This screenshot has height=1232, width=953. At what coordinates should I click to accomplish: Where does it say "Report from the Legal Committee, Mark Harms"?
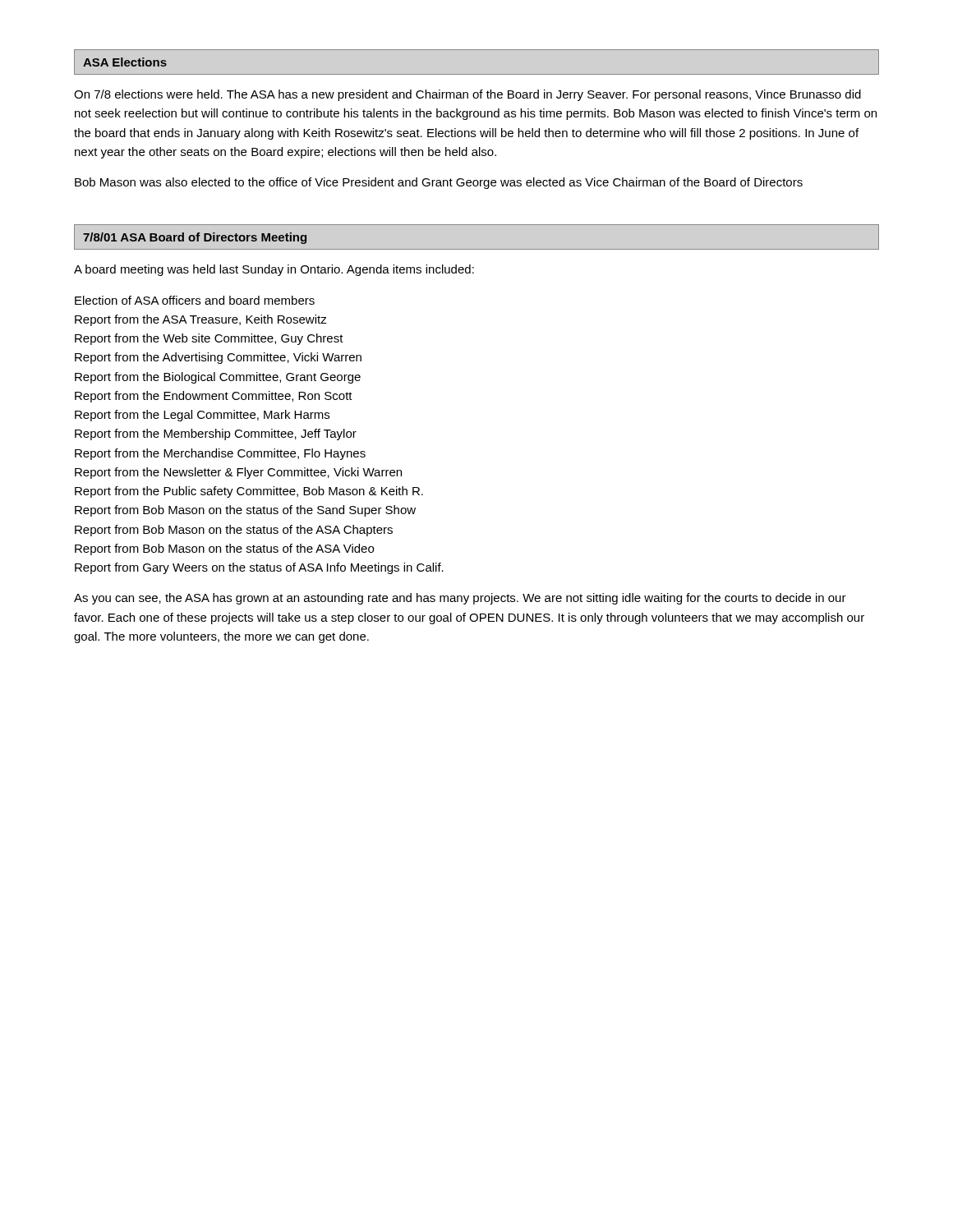(202, 414)
